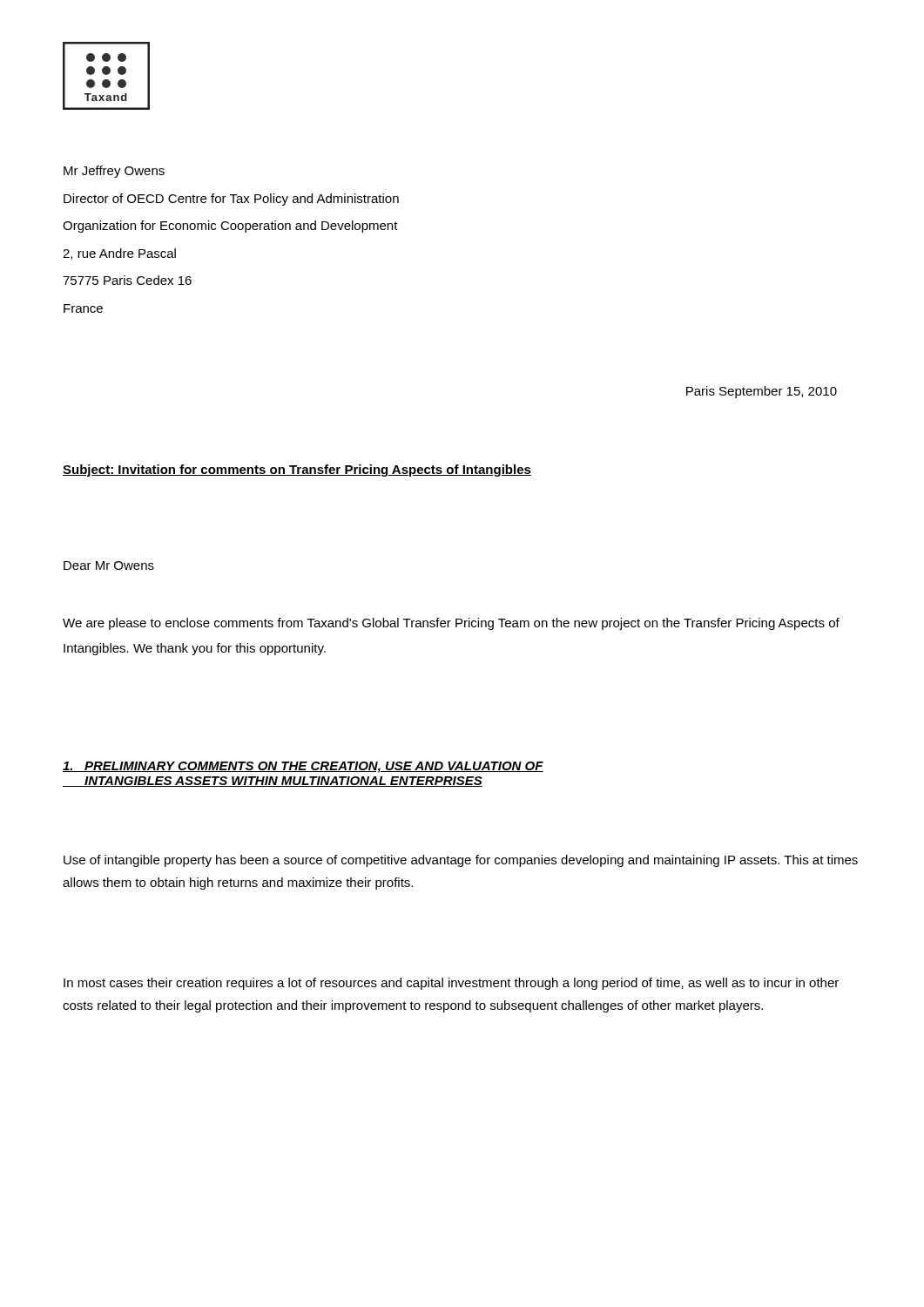Locate the element starting "1. PRELIMINARY COMMENTS ON THE CREATION, USE"

(x=303, y=773)
